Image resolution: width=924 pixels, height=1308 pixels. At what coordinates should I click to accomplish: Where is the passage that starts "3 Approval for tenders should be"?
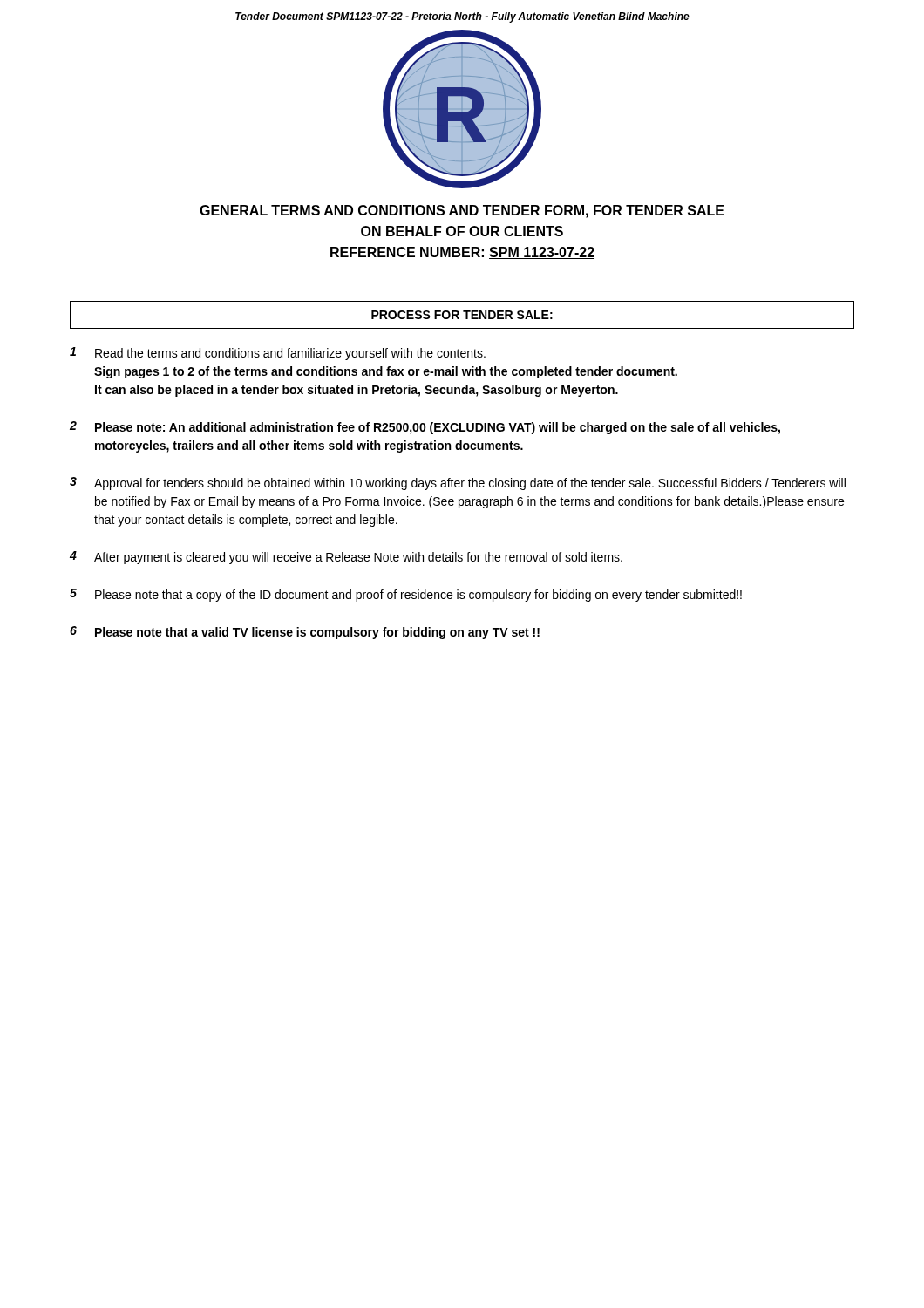pyautogui.click(x=462, y=502)
